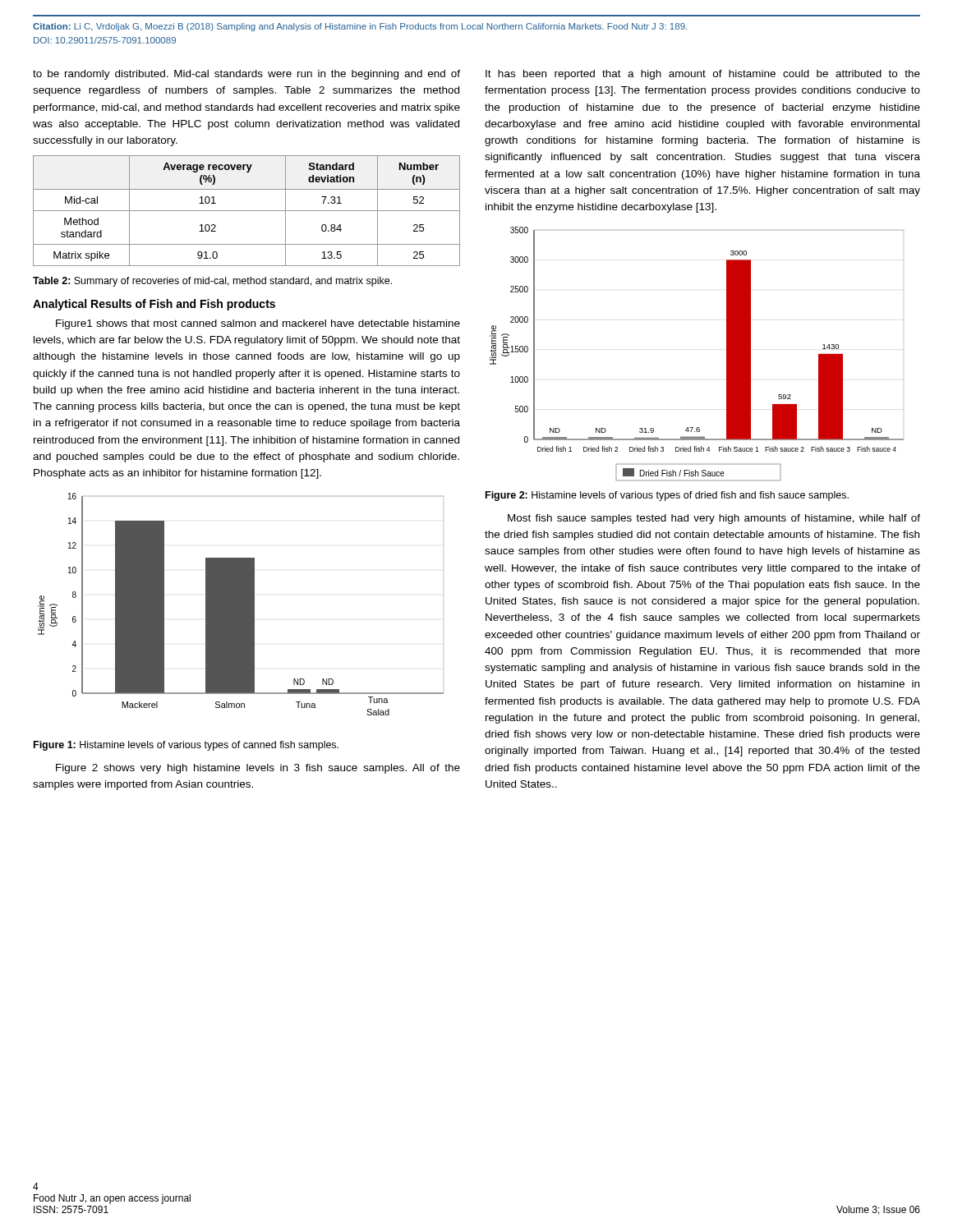The width and height of the screenshot is (953, 1232).
Task: Find the passage starting "Most fish sauce"
Action: coord(702,651)
